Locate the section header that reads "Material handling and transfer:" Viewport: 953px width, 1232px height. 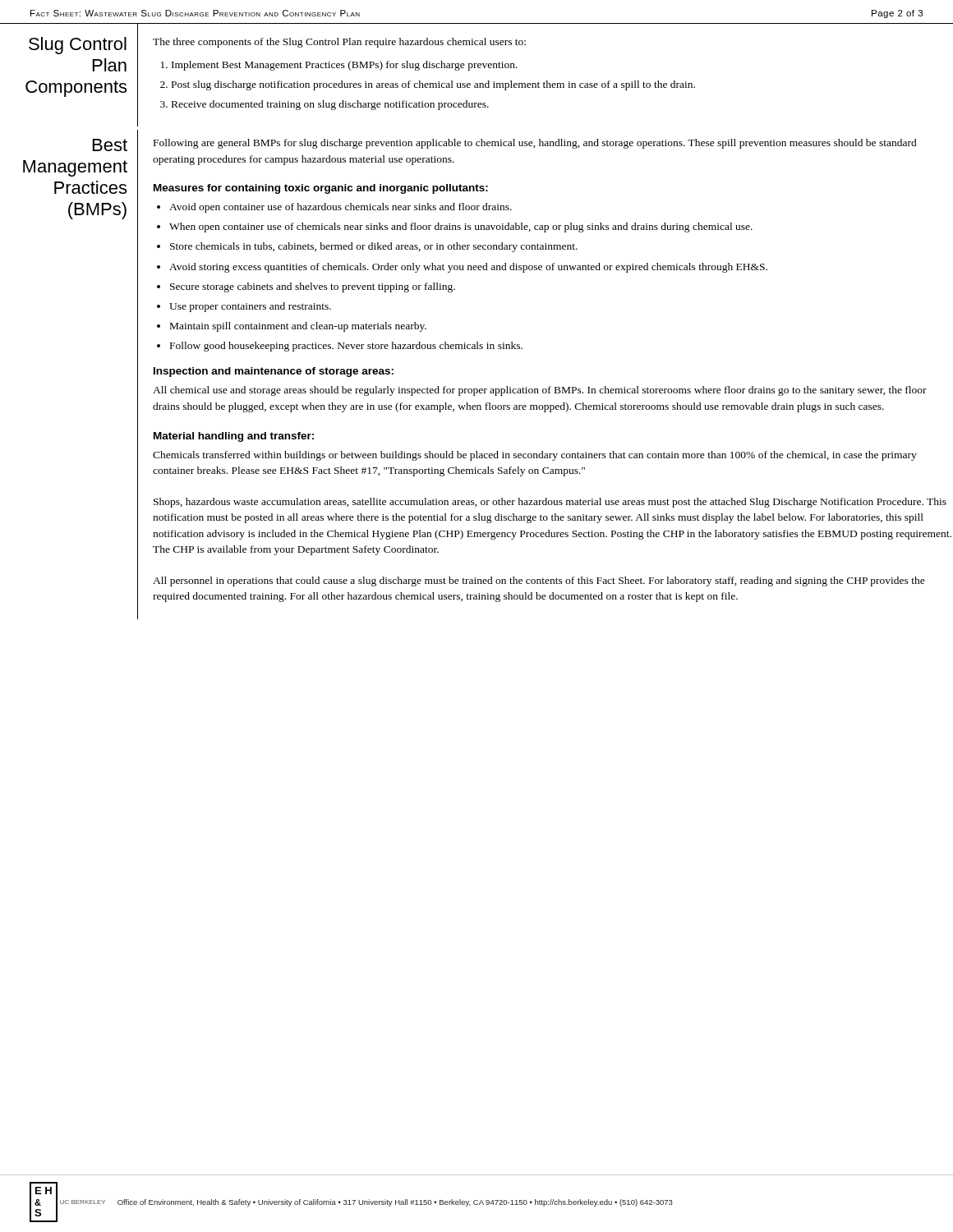(x=234, y=435)
